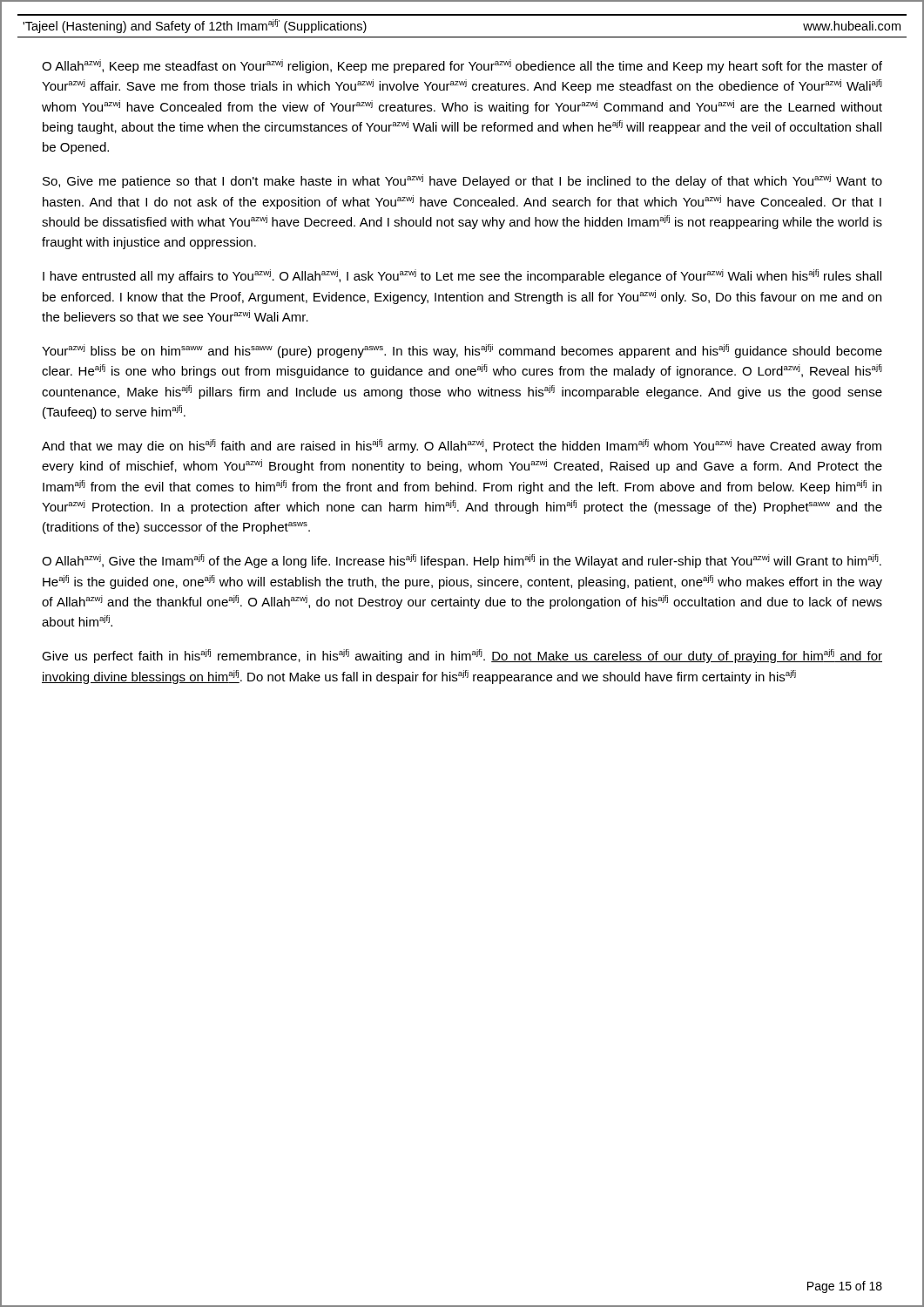Click on the text block that says "Give us perfect faith"
The height and width of the screenshot is (1307, 924).
(x=462, y=666)
